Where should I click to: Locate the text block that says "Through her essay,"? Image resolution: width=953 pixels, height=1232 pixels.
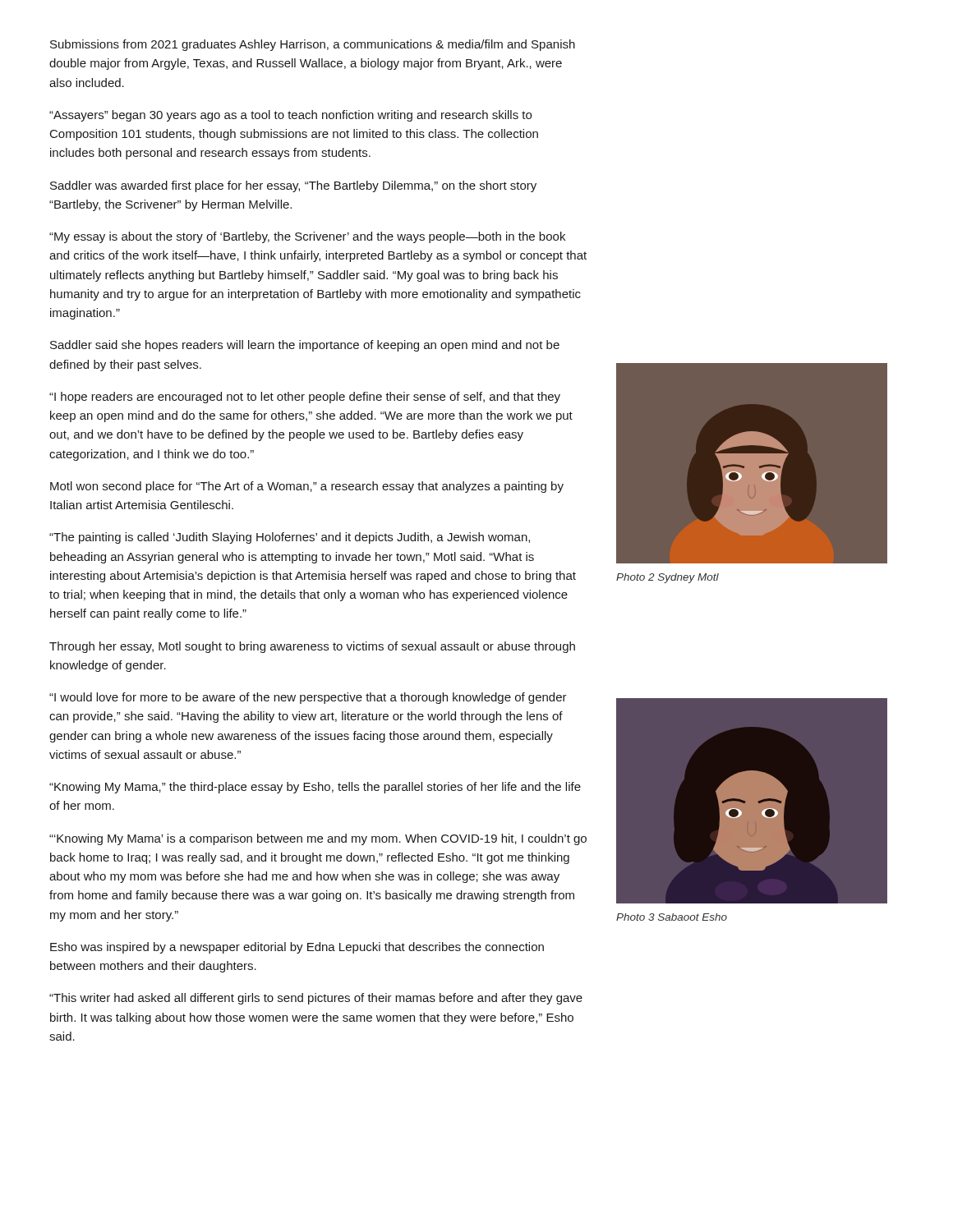pyautogui.click(x=313, y=655)
